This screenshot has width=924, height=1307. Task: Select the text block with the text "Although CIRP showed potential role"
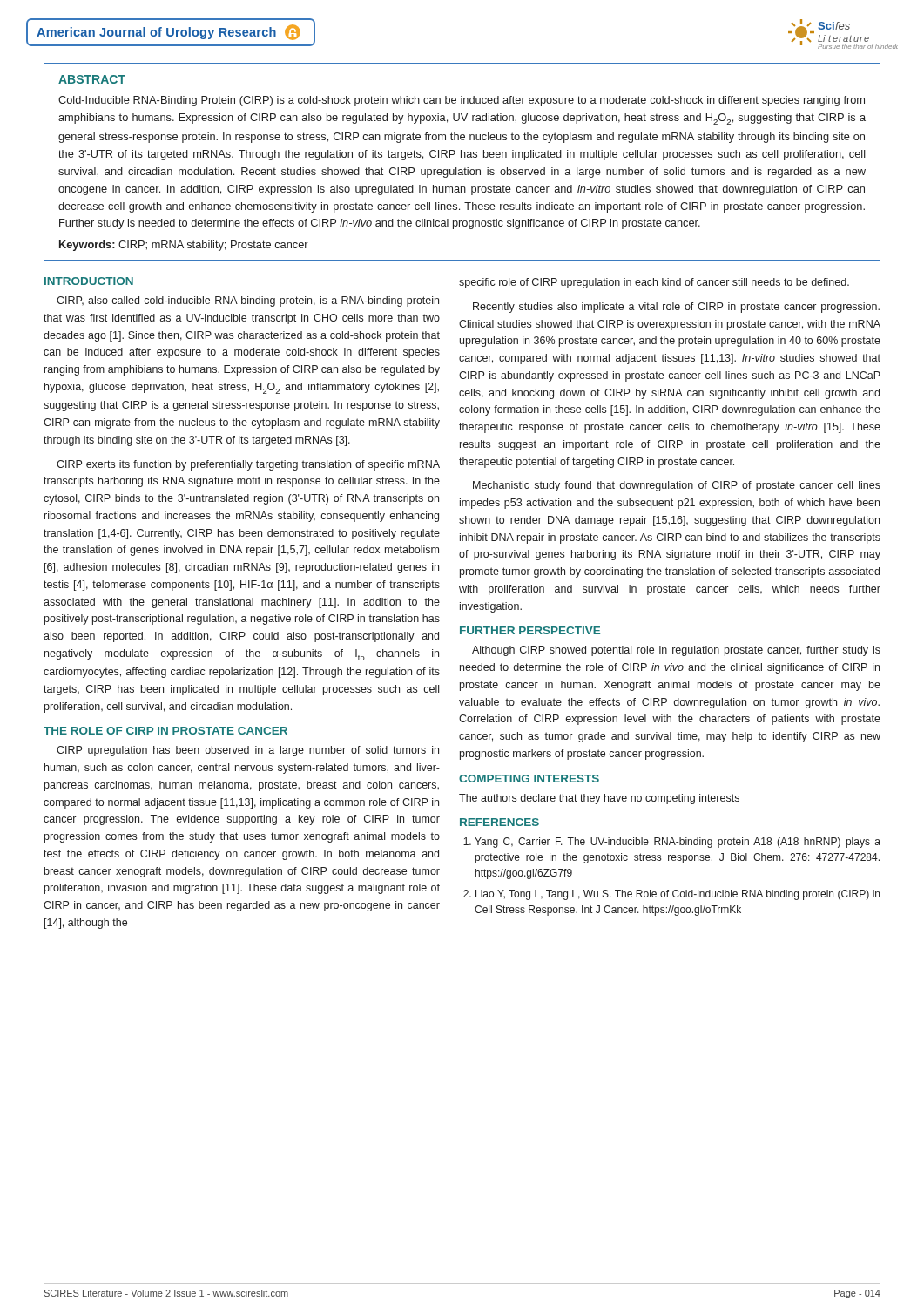coord(670,703)
